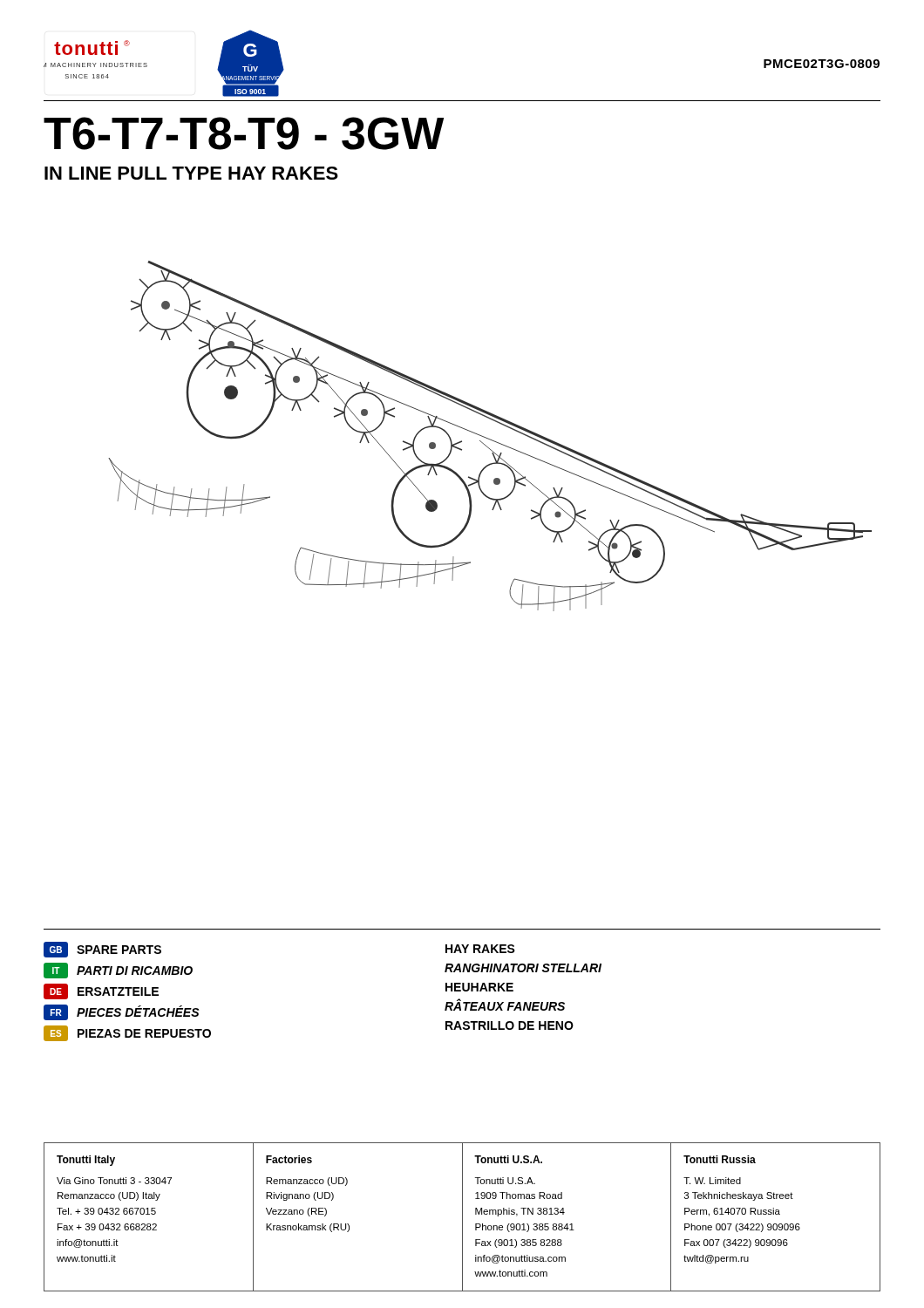Click on the block starting "T6-T7-T8-T9 - 3GW IN LINE PULL"
Viewport: 924px width, 1308px height.
(244, 147)
